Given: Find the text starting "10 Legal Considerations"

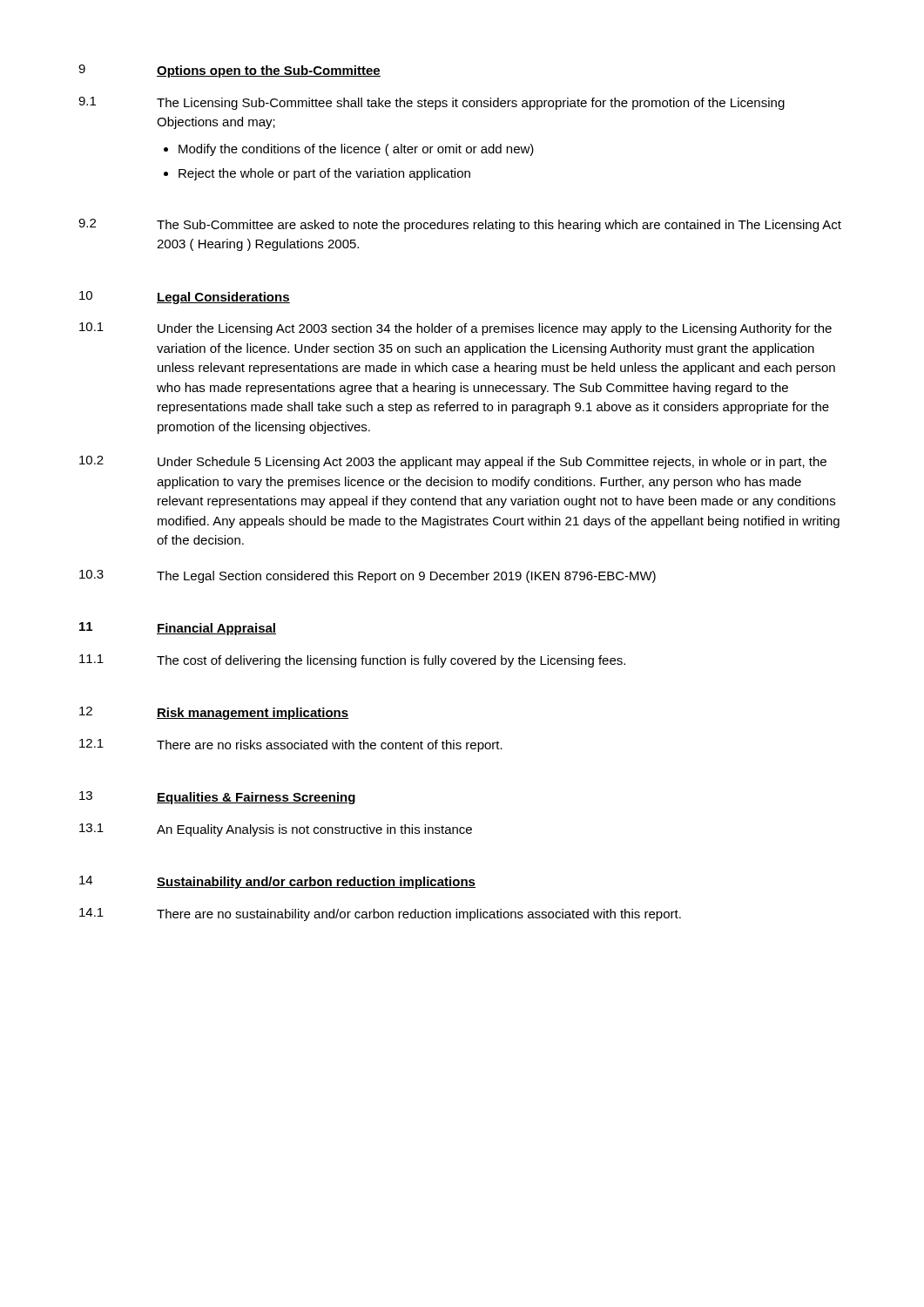Looking at the screenshot, I should [x=185, y=298].
